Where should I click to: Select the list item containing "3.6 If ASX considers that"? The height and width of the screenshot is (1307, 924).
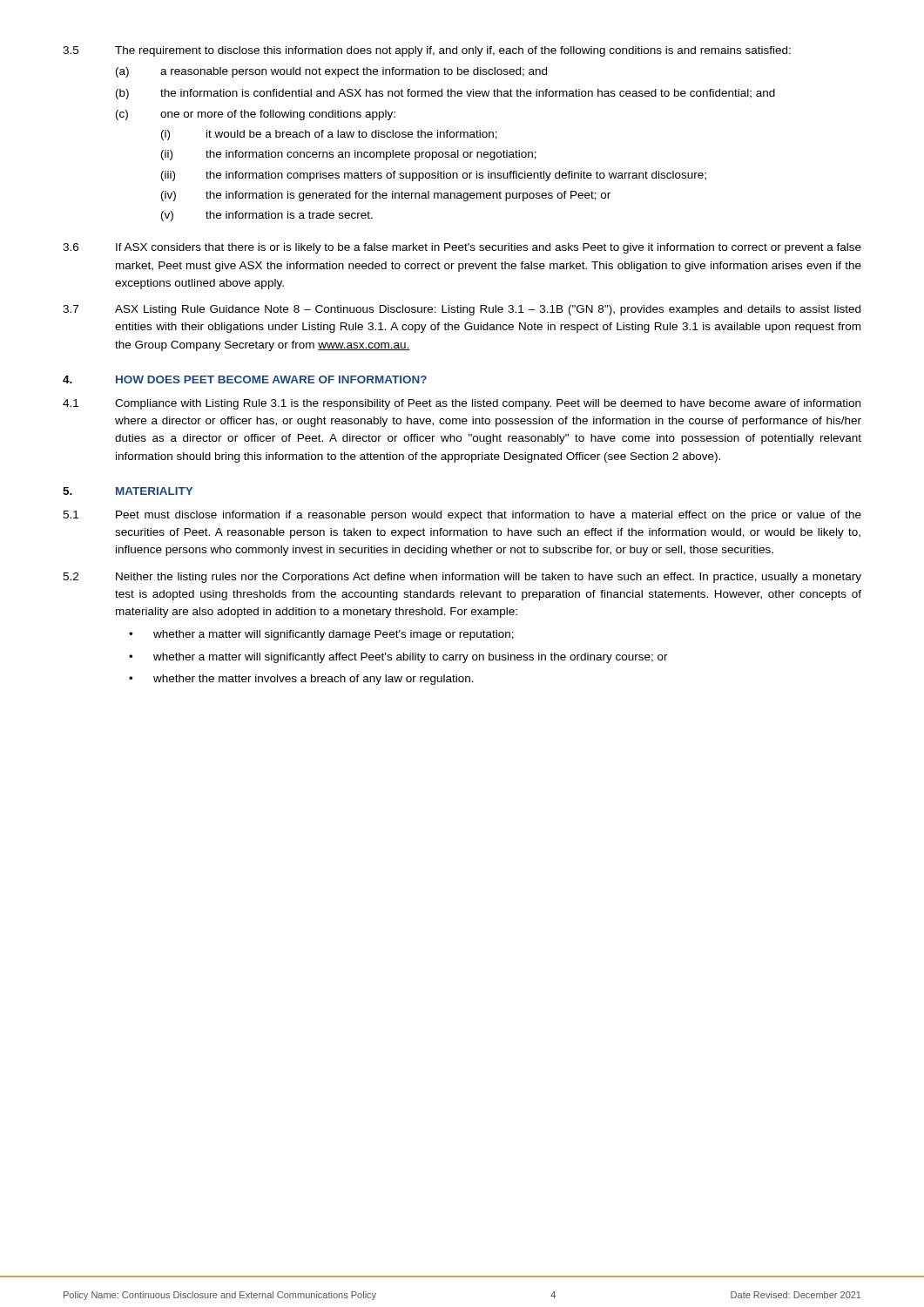[462, 265]
